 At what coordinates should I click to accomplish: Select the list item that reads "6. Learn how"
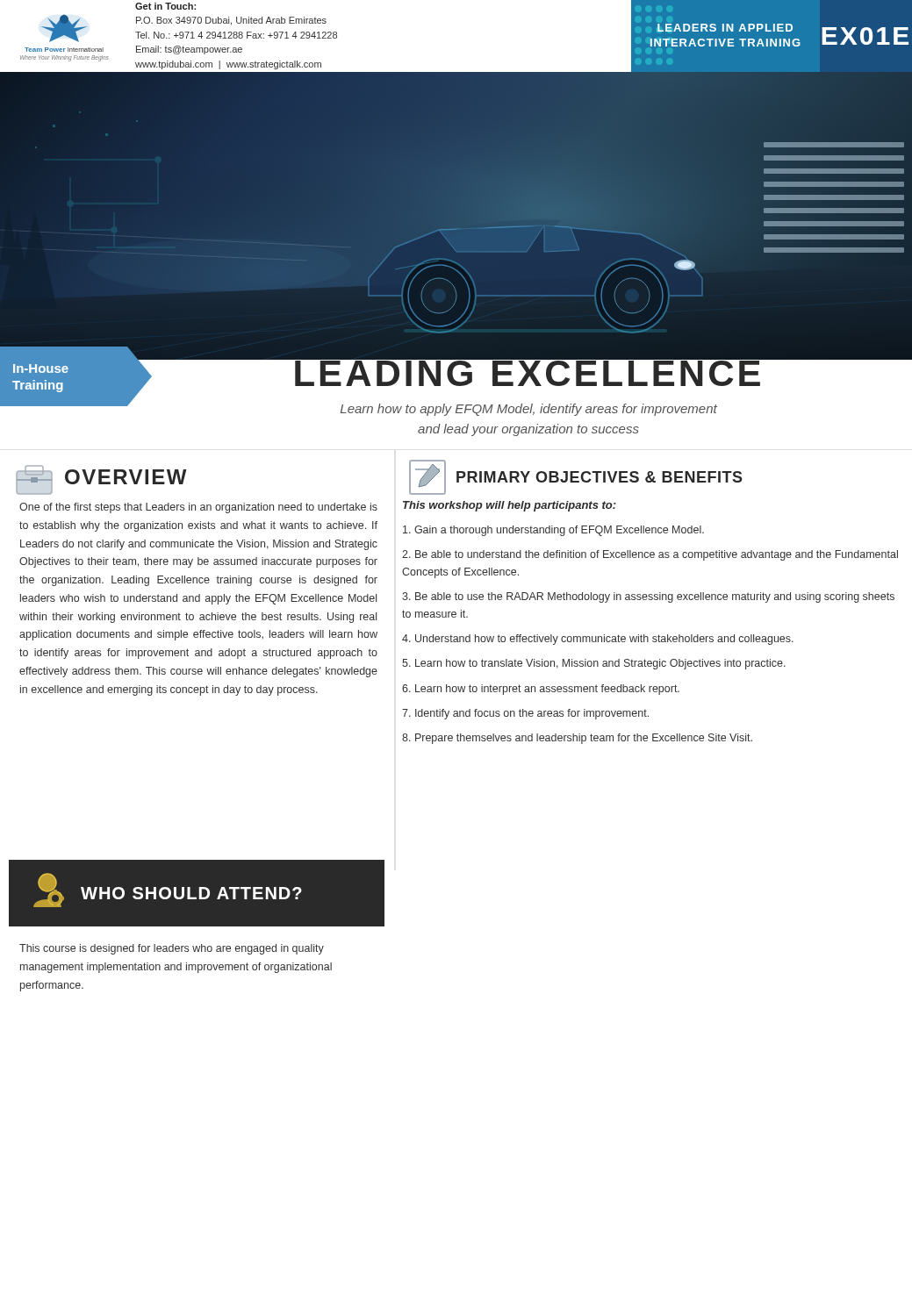pyautogui.click(x=541, y=688)
